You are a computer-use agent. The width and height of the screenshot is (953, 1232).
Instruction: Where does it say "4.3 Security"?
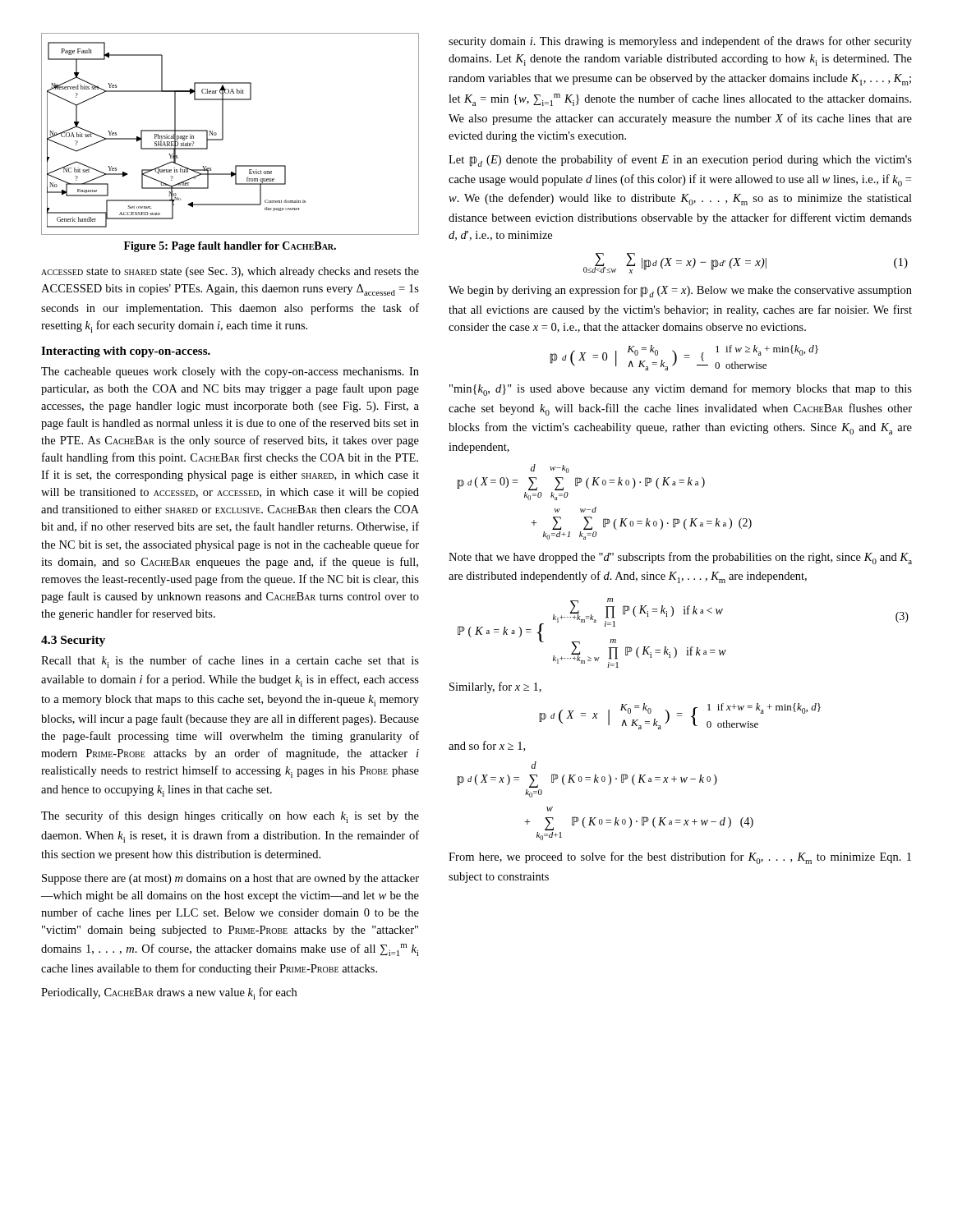(73, 639)
